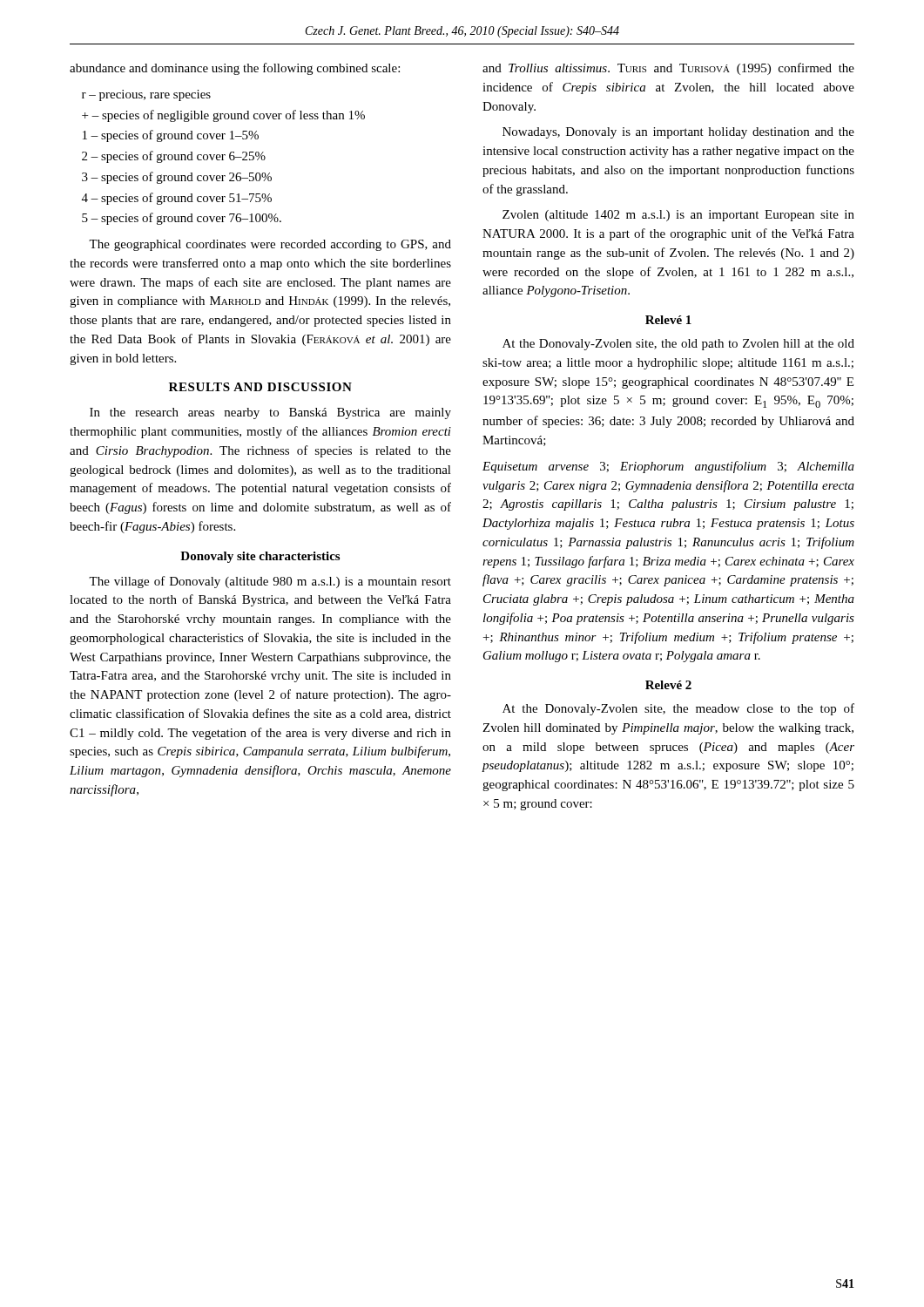924x1307 pixels.
Task: Navigate to the text block starting "In the research areas nearby to Banská"
Action: pyautogui.click(x=260, y=470)
